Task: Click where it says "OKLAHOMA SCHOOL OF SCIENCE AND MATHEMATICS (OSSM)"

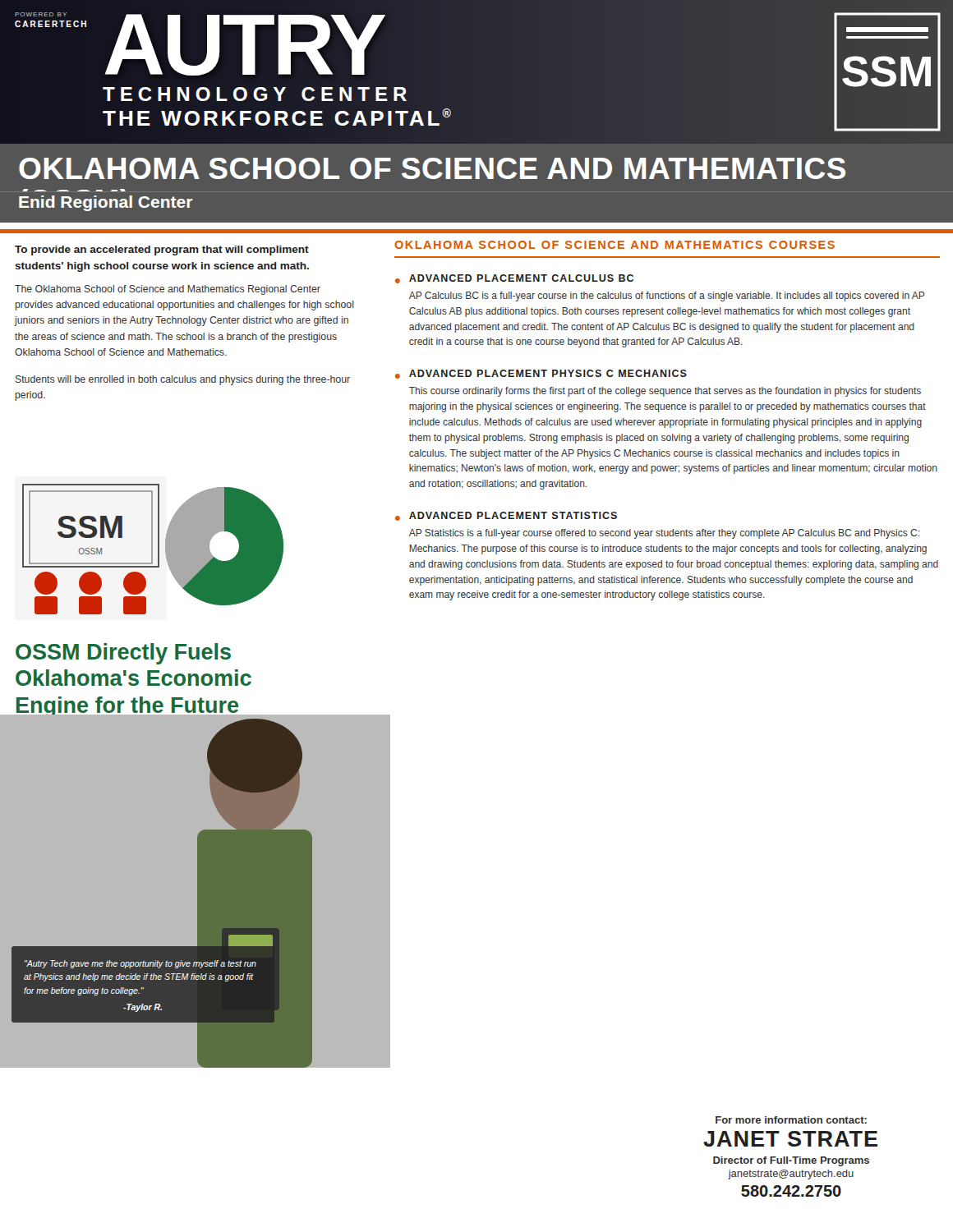Action: 476,185
